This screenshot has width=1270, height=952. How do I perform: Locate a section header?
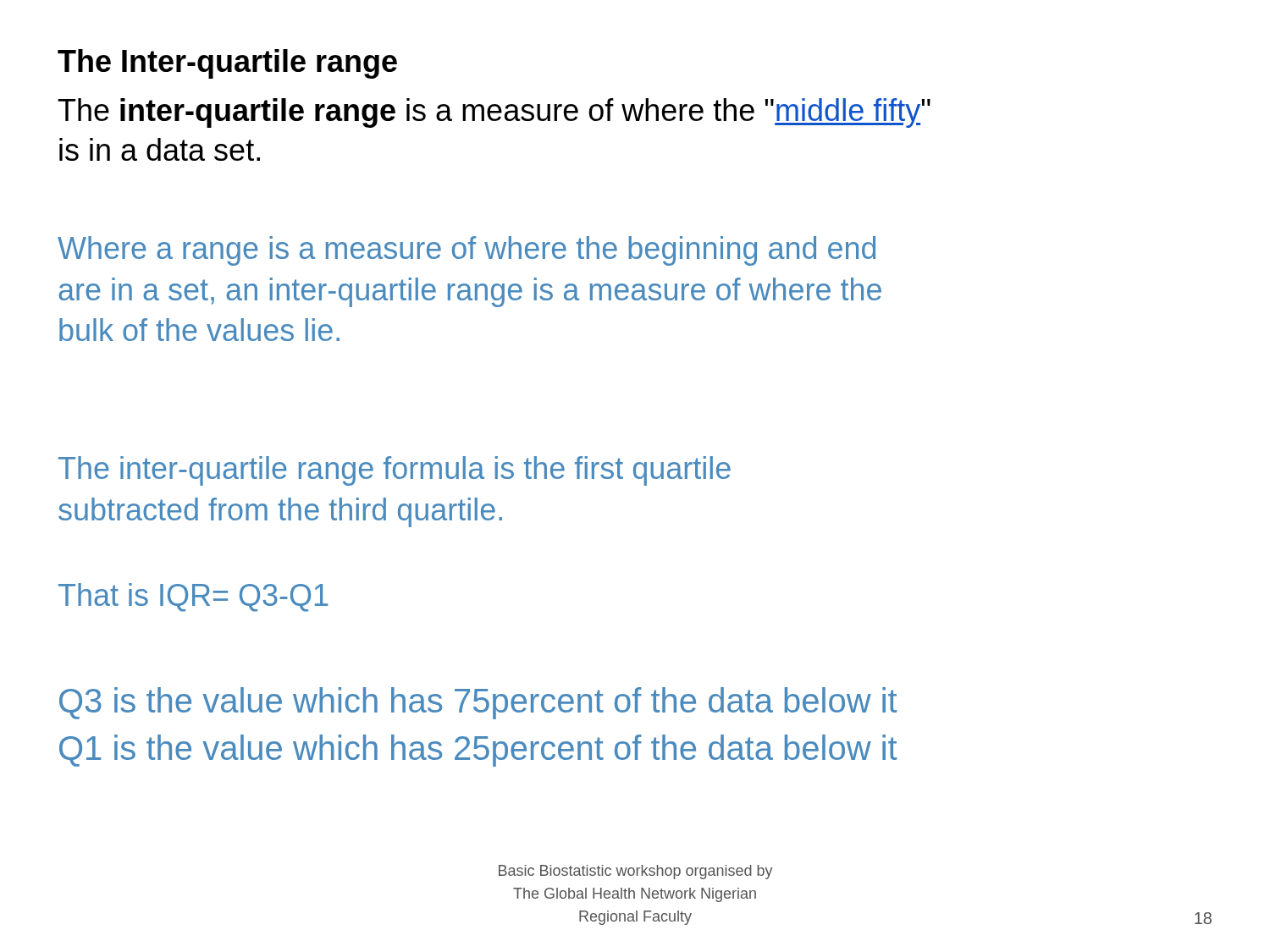pos(228,61)
